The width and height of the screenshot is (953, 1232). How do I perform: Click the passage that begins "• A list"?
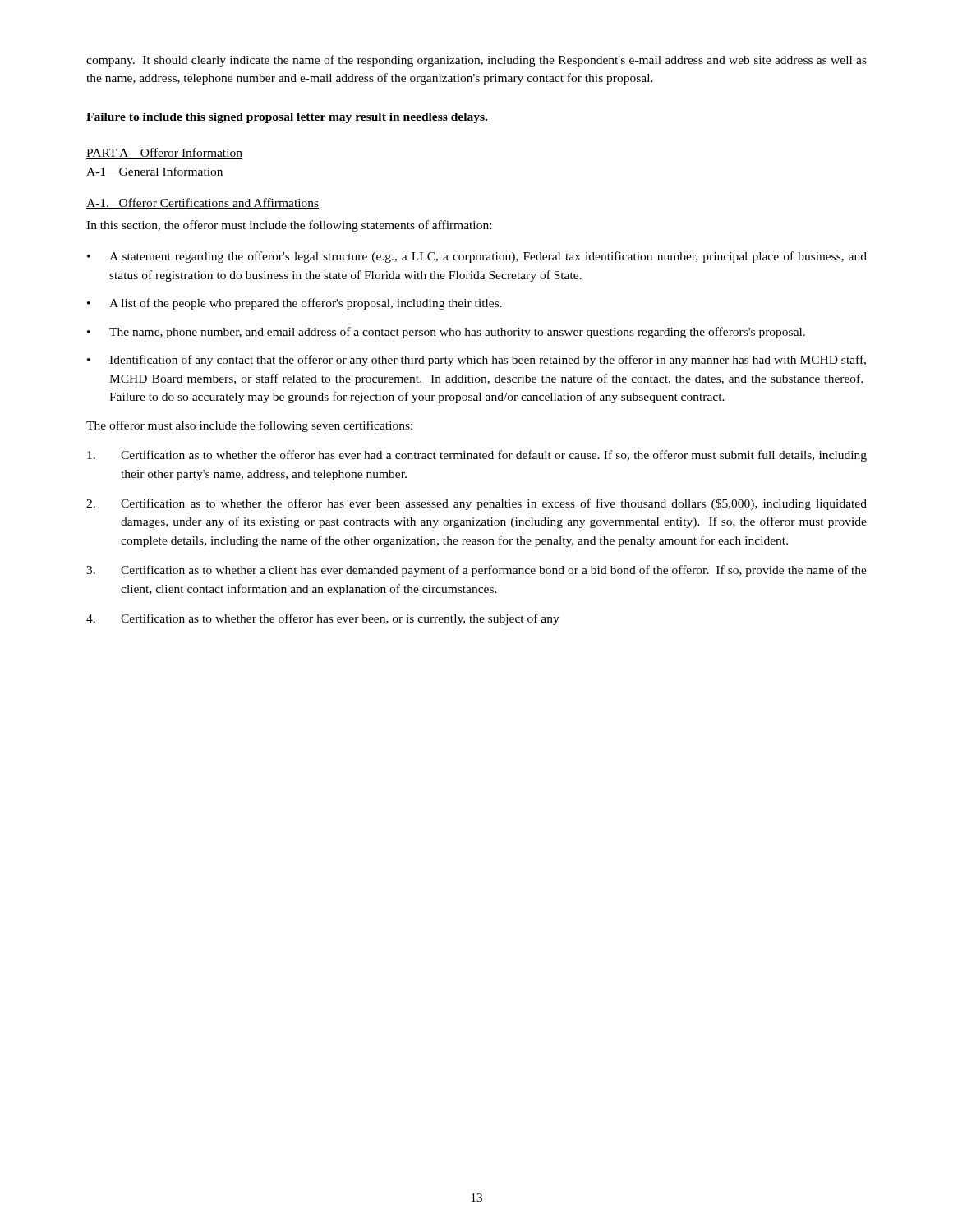click(x=476, y=303)
